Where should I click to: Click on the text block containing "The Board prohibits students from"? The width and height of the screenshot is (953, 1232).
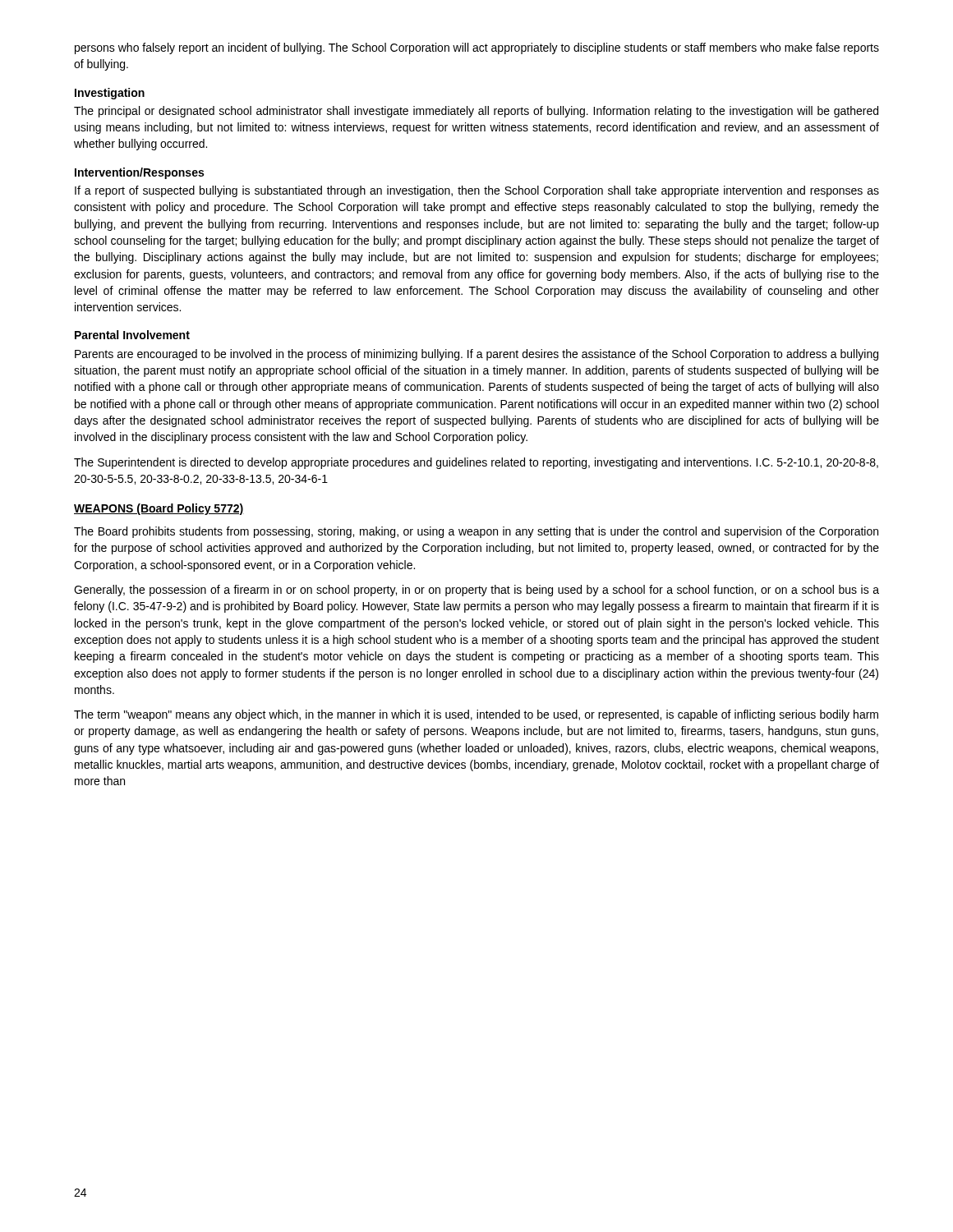click(x=476, y=548)
